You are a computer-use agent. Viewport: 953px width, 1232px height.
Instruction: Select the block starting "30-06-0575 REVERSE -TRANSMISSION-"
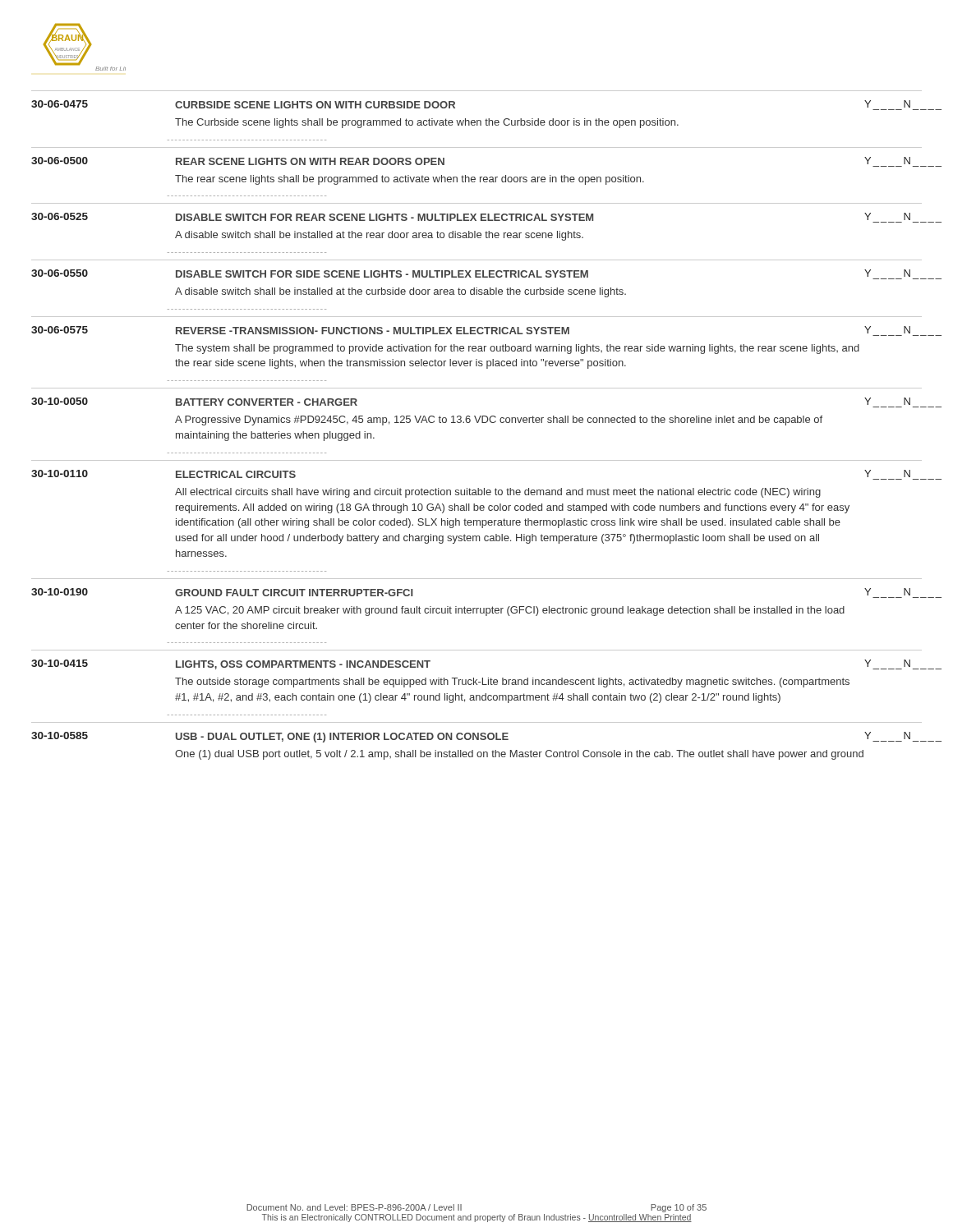click(x=476, y=347)
